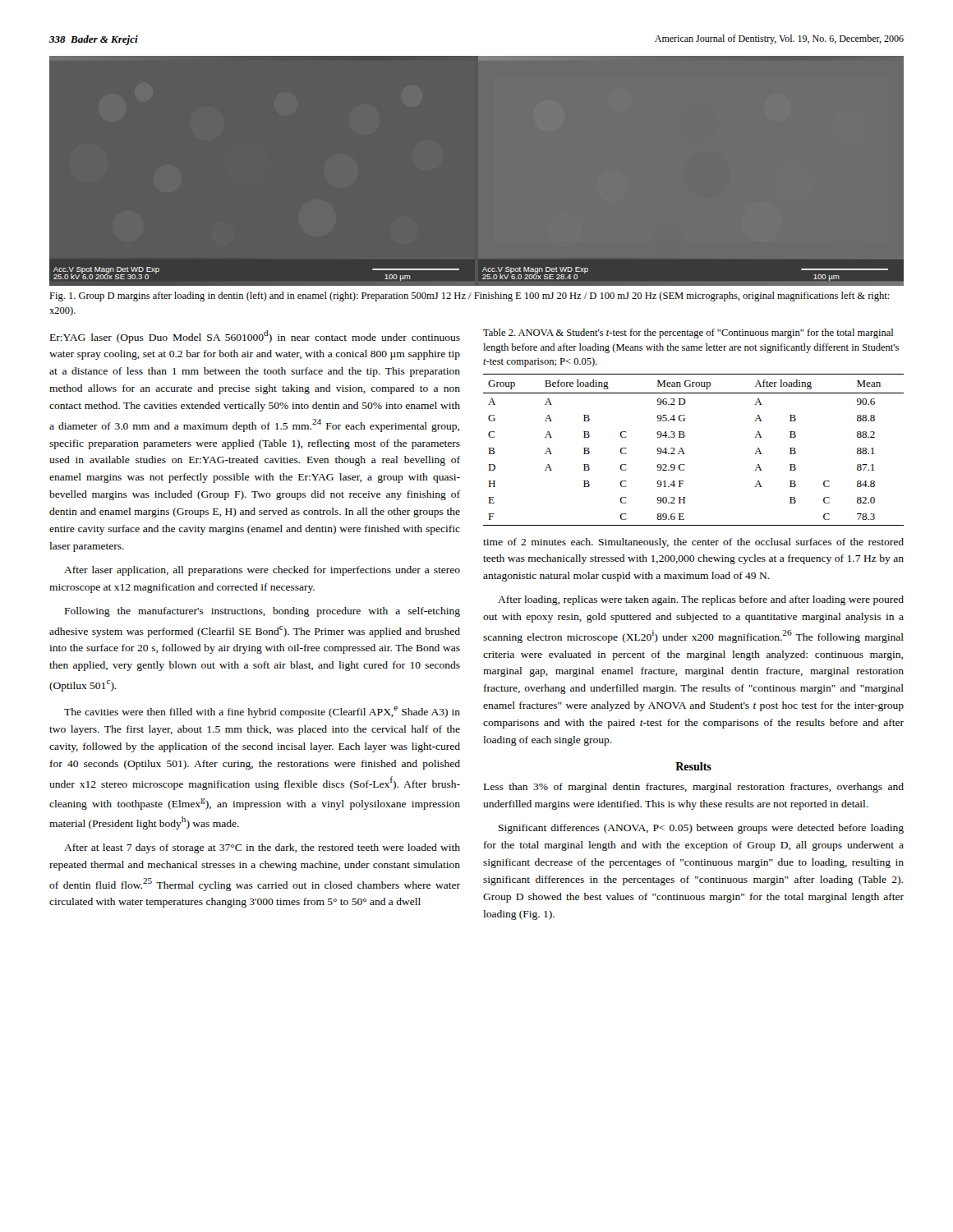Click on the text block that reads "Er:YAG laser (Opus Duo"
This screenshot has height=1232, width=953.
255,619
